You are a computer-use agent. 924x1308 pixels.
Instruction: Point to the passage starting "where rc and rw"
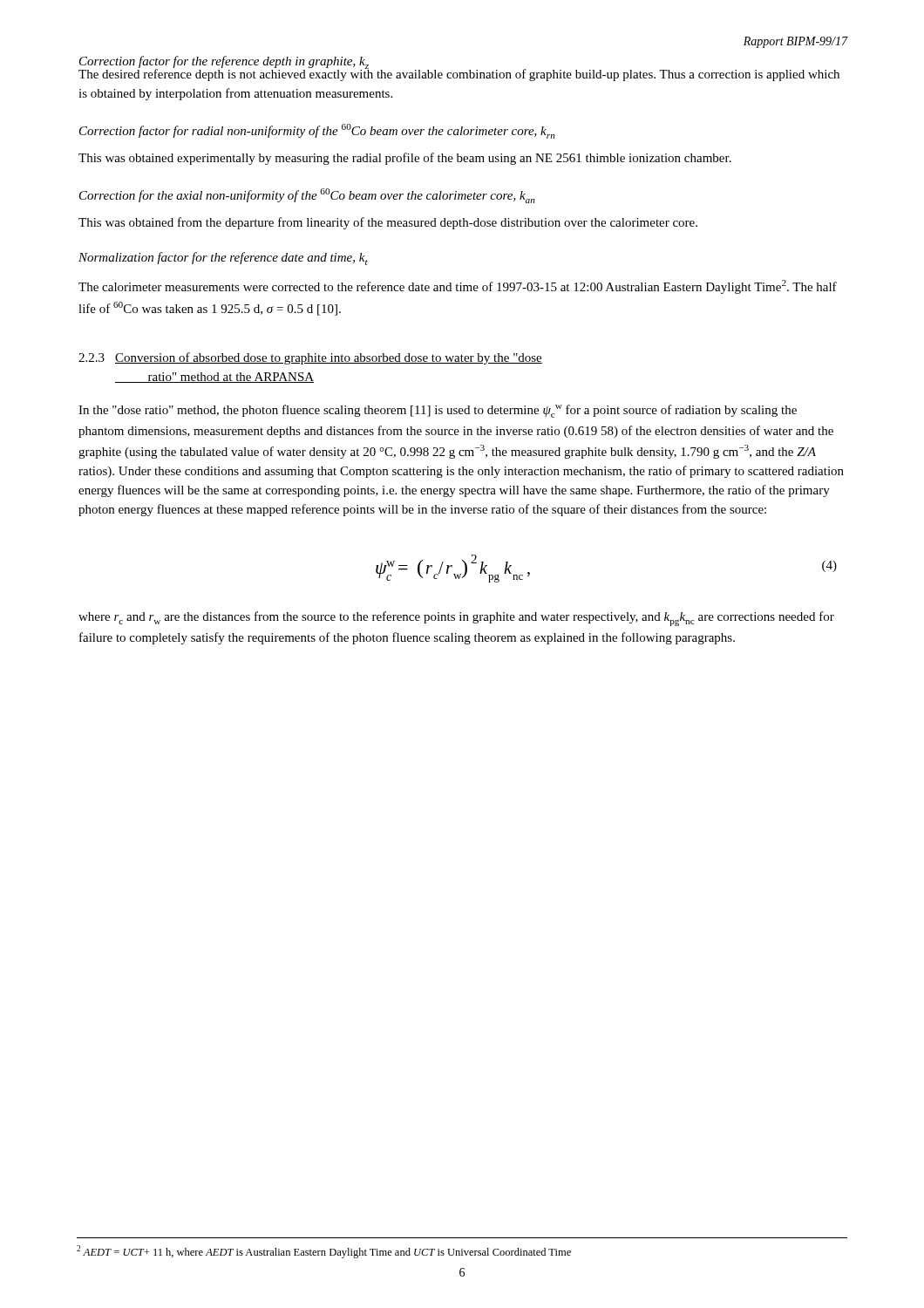coord(456,627)
